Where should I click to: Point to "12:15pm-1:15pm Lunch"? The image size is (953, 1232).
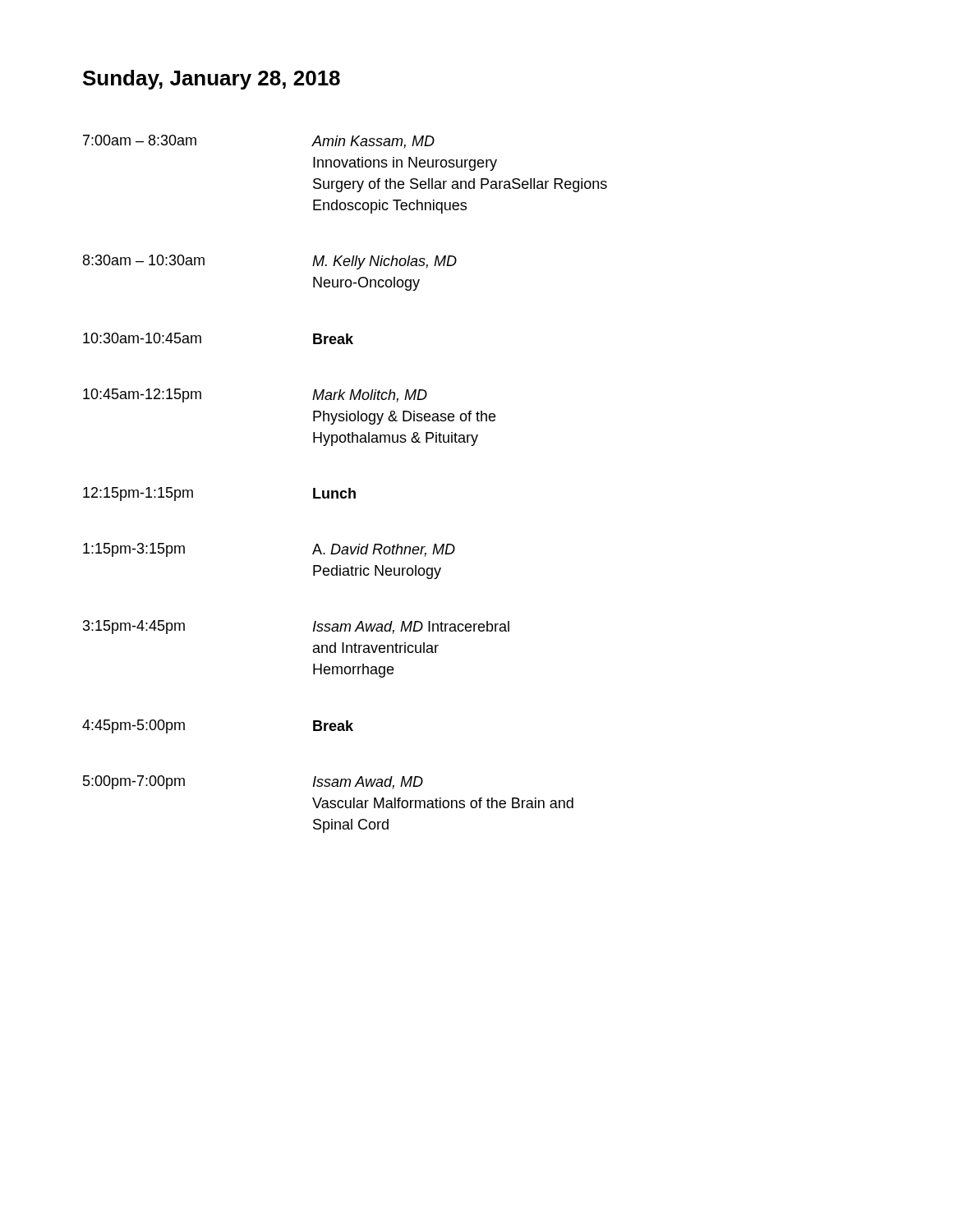[134, 494]
